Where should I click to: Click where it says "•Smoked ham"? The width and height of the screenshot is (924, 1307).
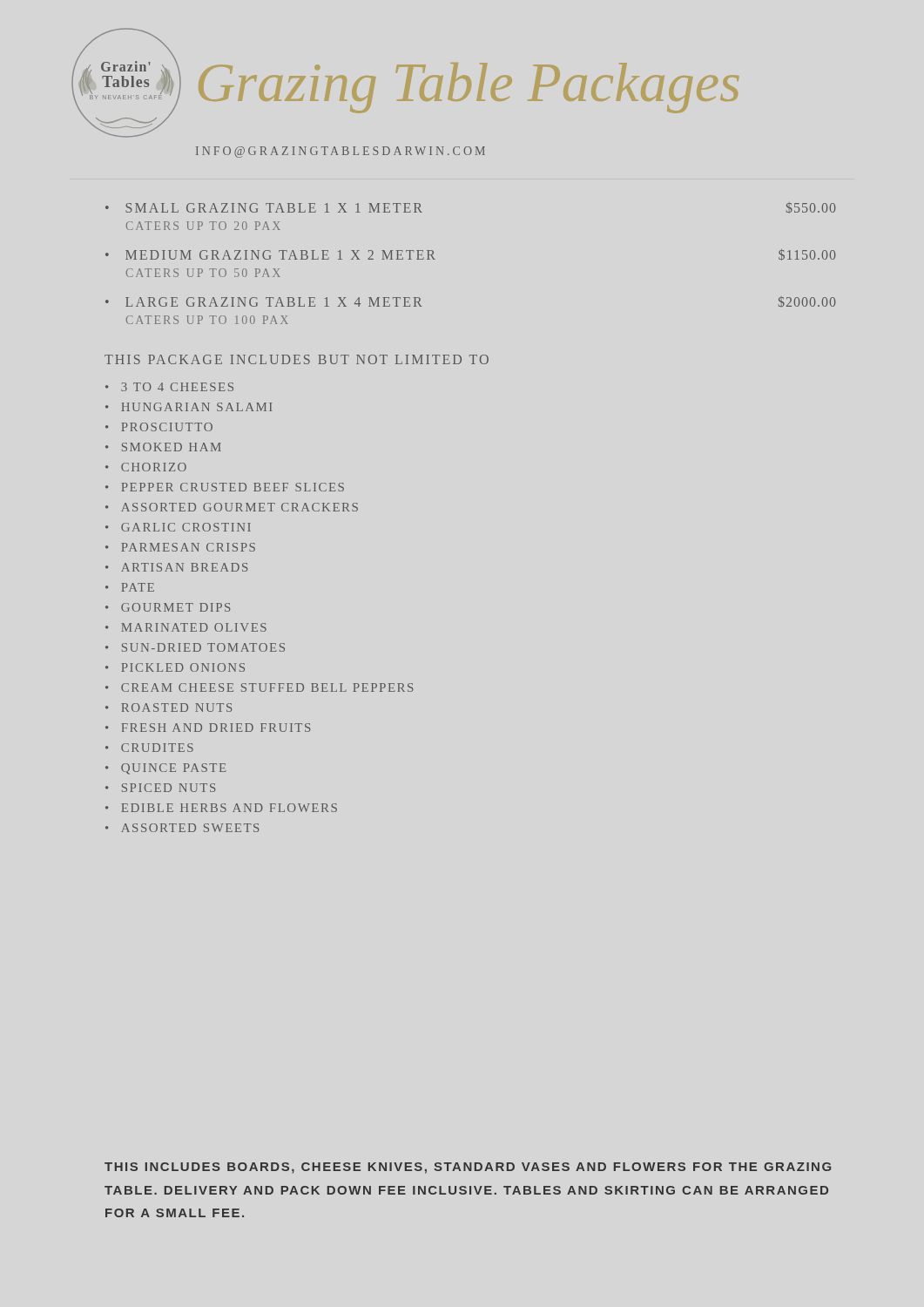click(164, 447)
